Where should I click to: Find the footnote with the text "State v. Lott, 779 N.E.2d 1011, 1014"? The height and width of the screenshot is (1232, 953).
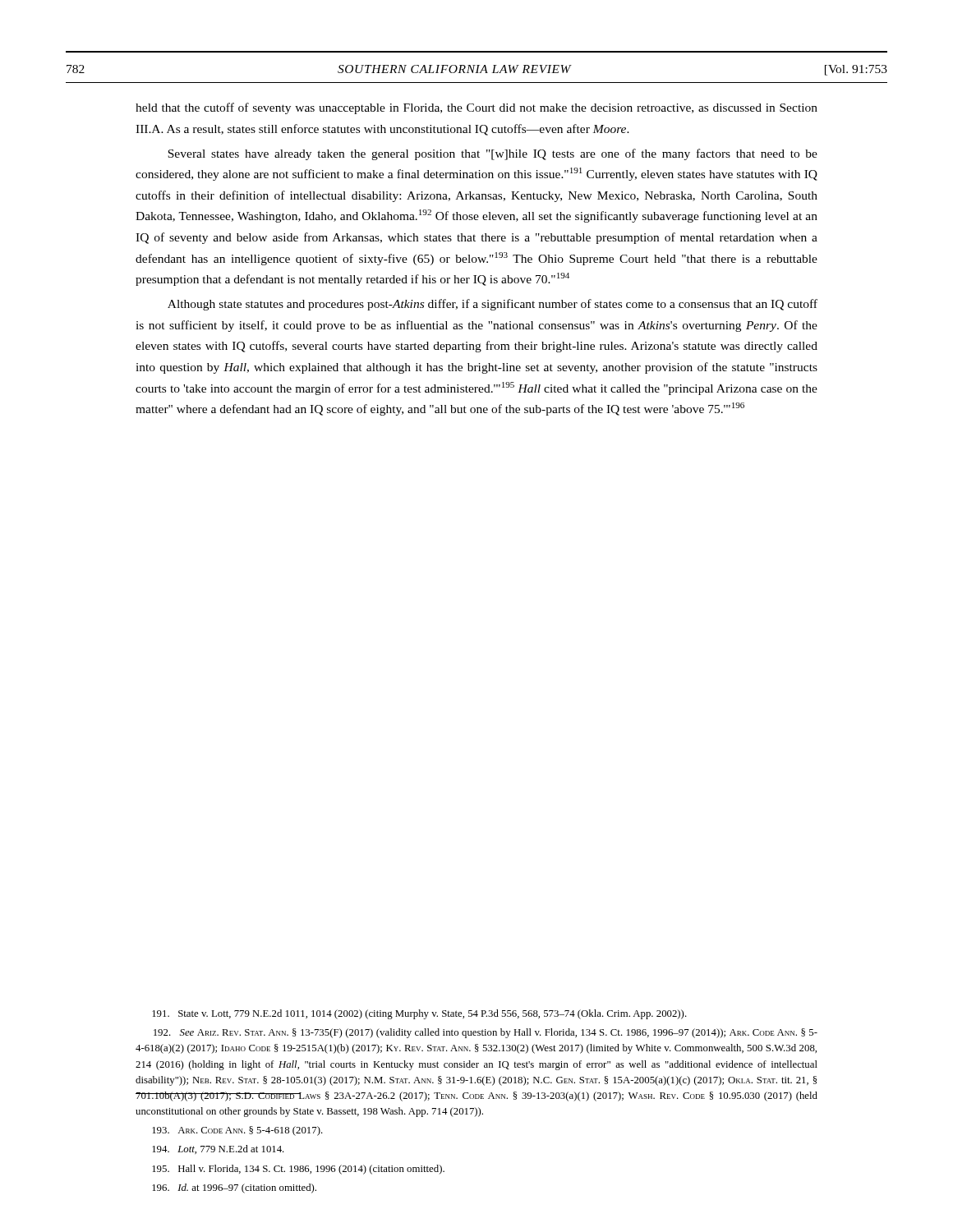411,1014
